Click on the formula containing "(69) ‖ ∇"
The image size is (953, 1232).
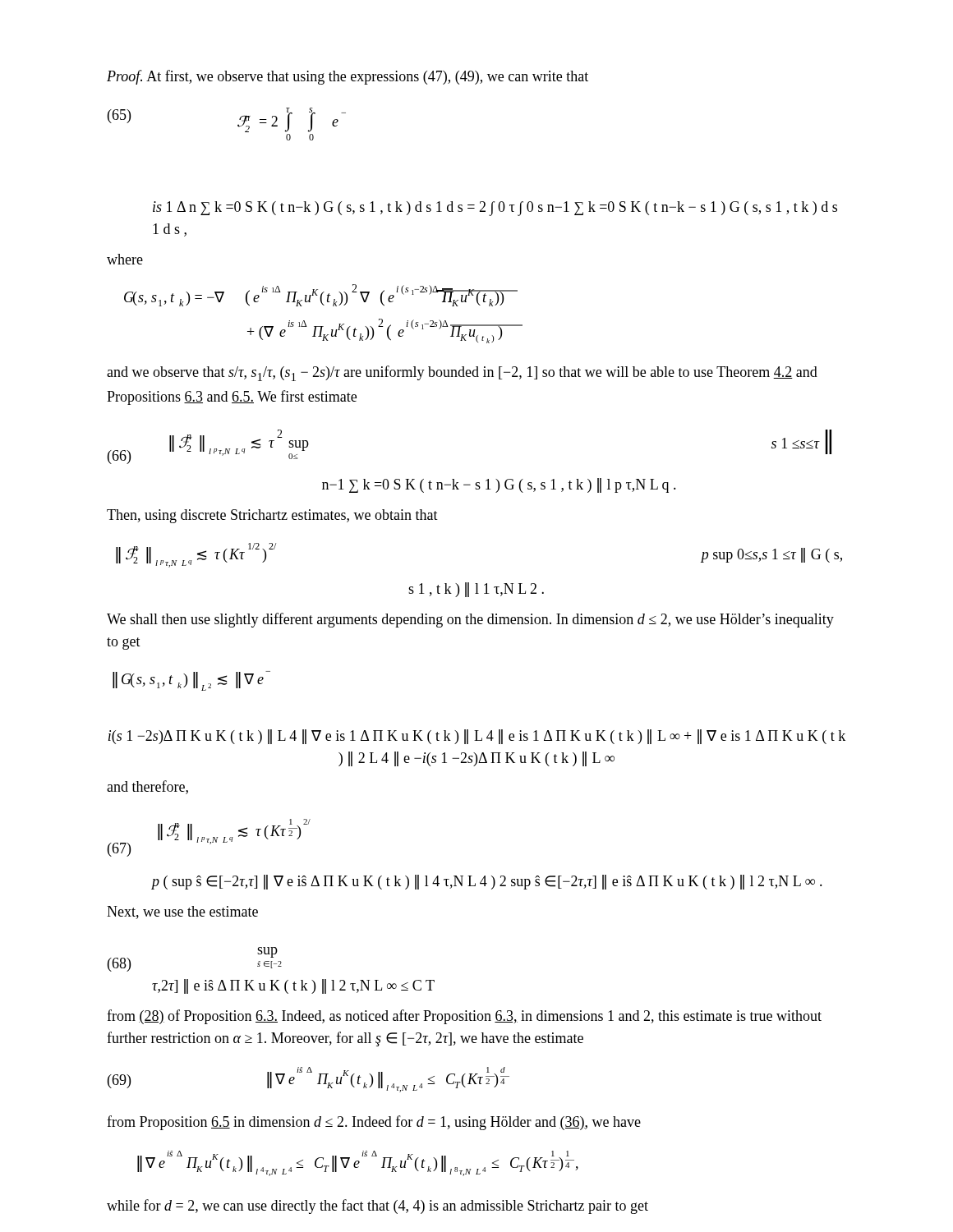476,1081
